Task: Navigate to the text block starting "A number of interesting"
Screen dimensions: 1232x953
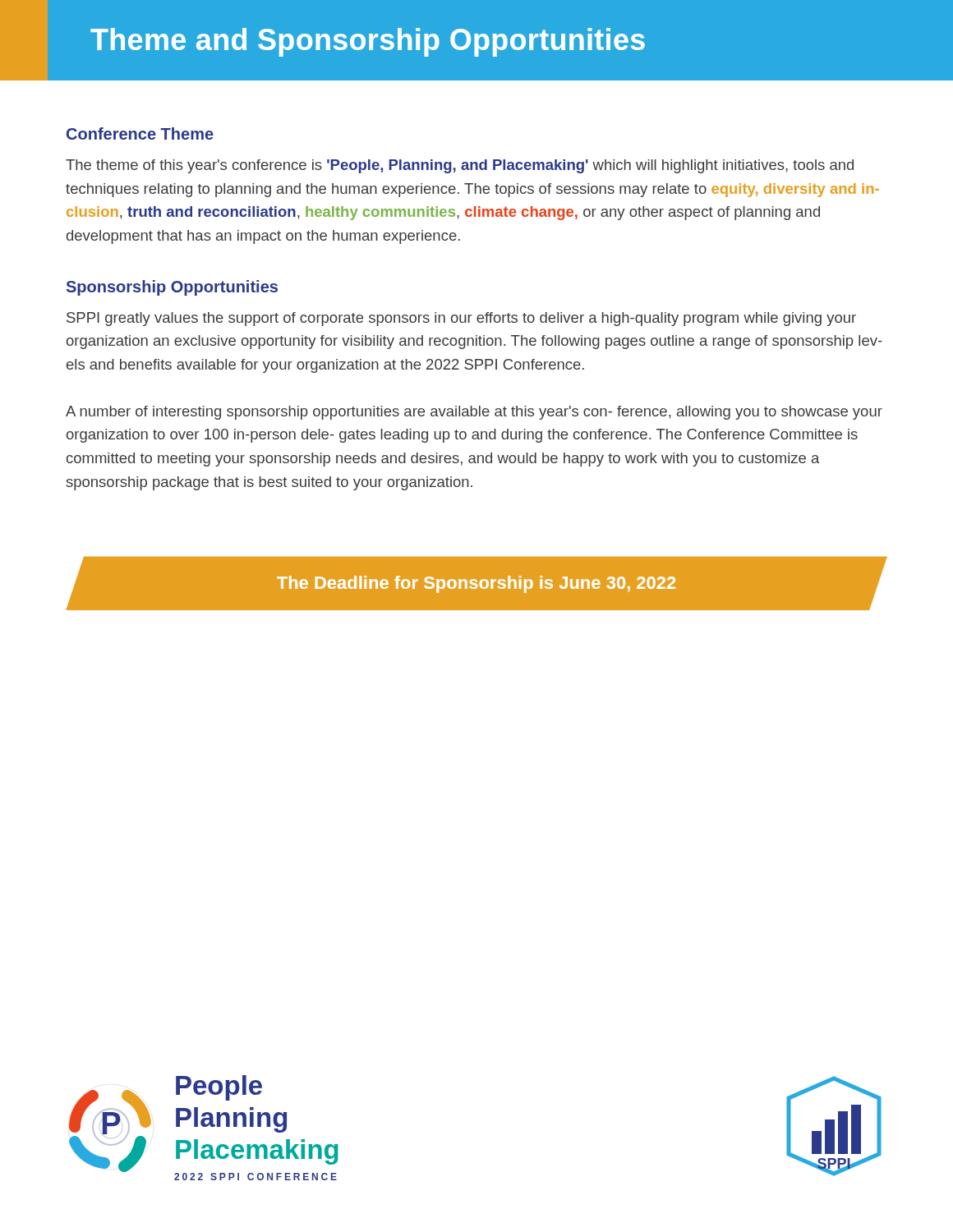Action: point(474,446)
